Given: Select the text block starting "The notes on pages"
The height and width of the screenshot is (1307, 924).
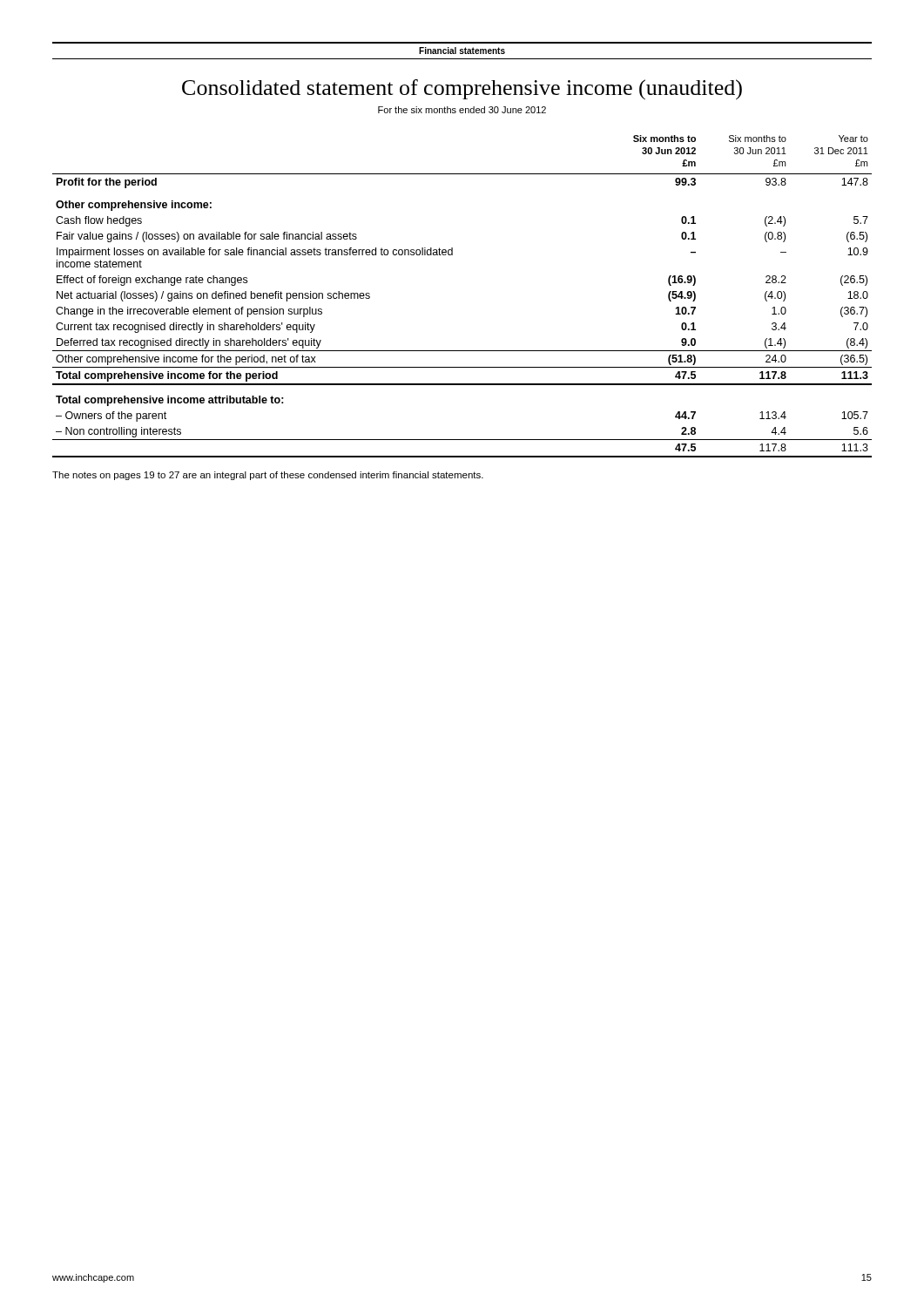Looking at the screenshot, I should point(268,475).
